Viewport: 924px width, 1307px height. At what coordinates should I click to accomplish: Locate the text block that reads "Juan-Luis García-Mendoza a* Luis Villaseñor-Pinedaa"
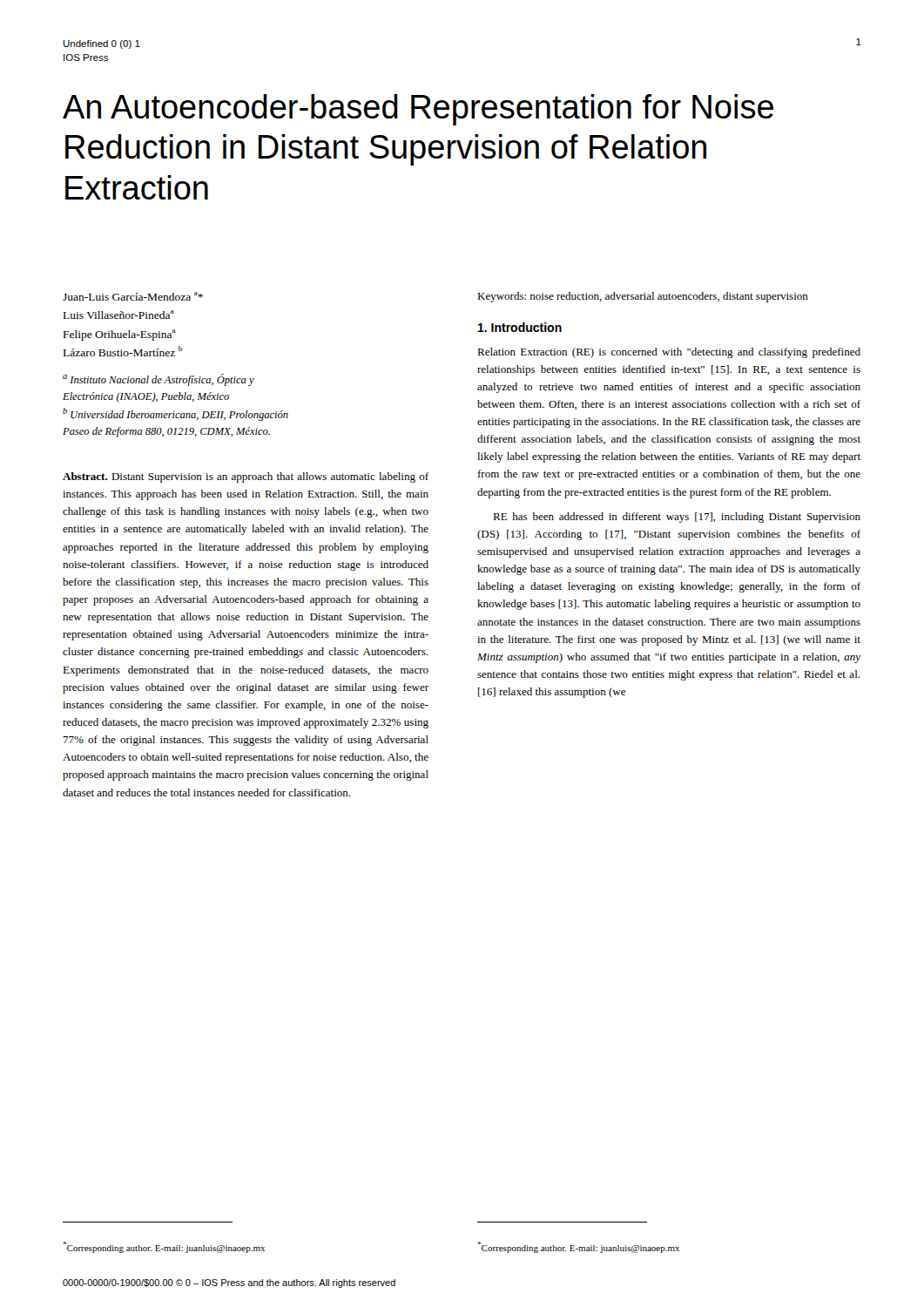(x=133, y=324)
